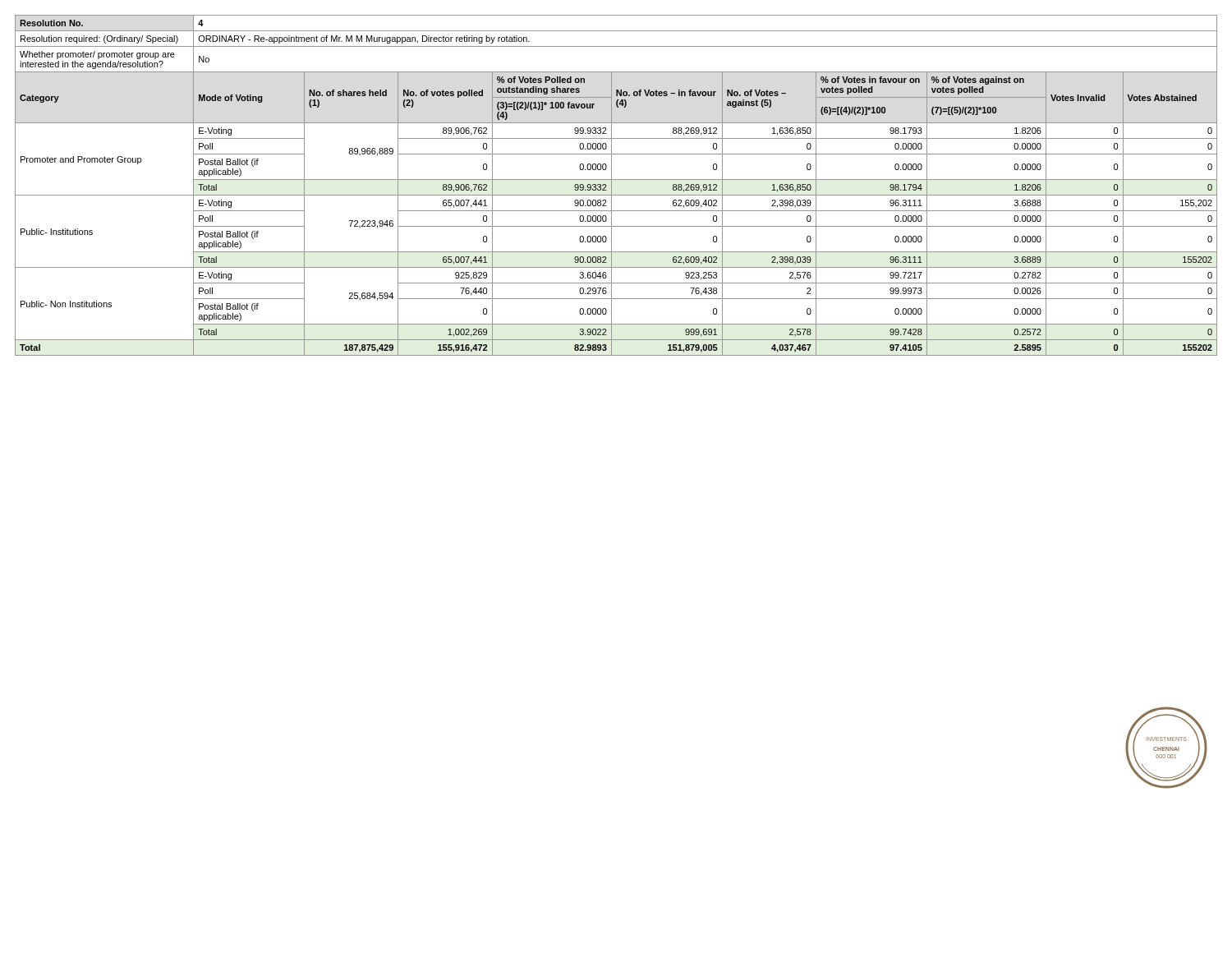Locate the table with the text "Votes Abstained"

click(616, 185)
